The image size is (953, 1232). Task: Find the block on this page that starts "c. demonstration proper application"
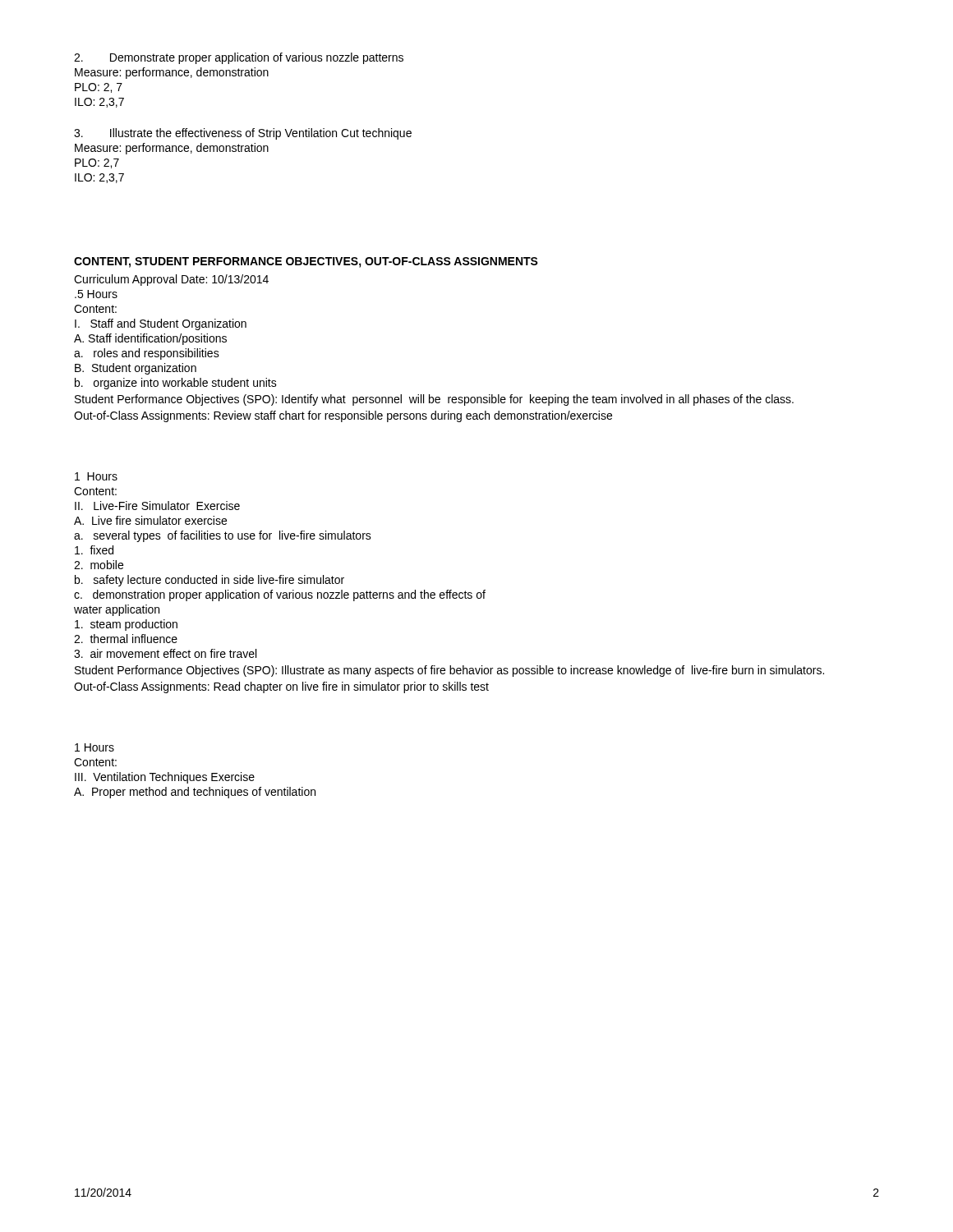280,595
